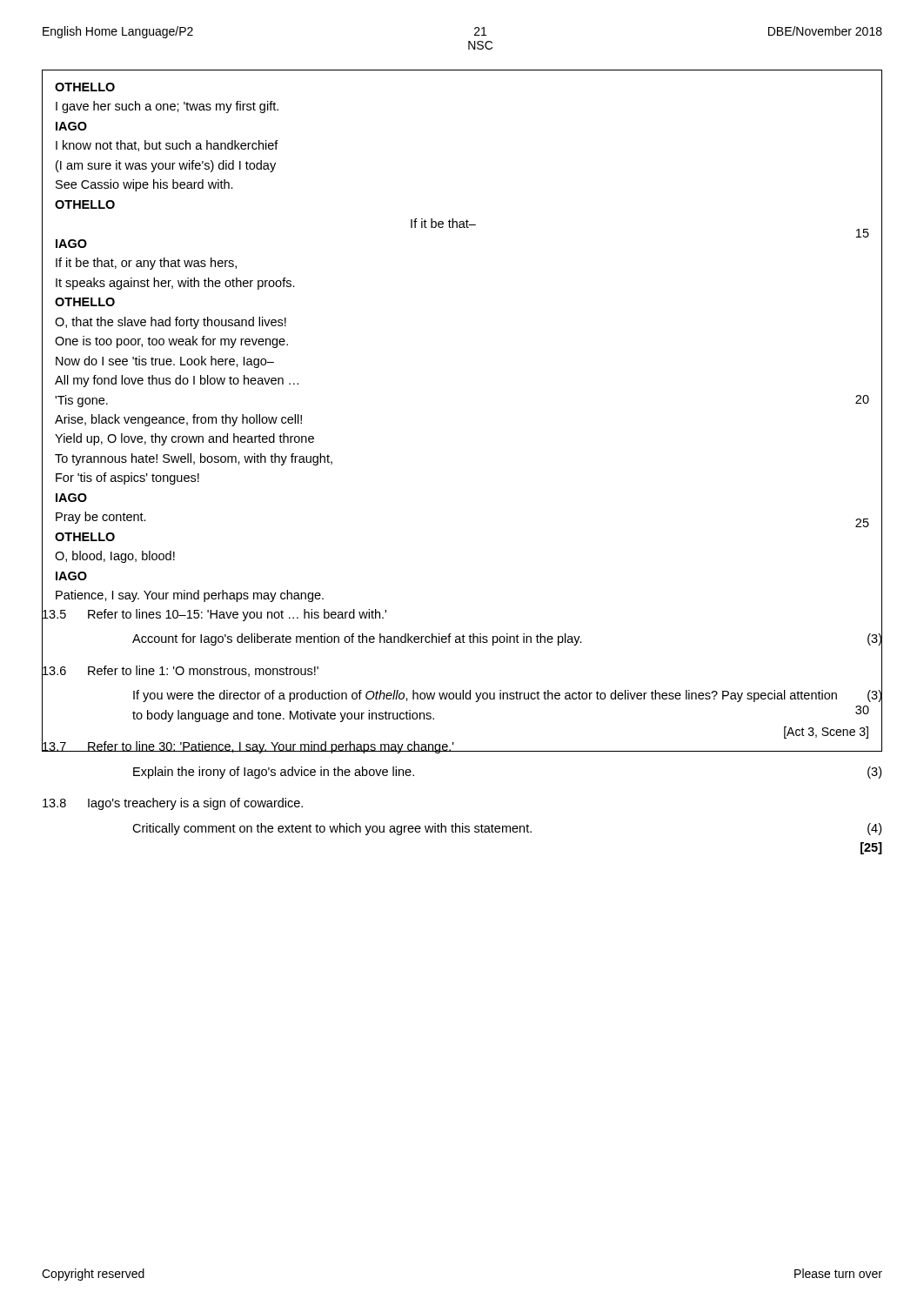This screenshot has height=1305, width=924.
Task: Find the text starting "13.6 Refer to line 1: 'O monstrous,"
Action: [x=462, y=693]
